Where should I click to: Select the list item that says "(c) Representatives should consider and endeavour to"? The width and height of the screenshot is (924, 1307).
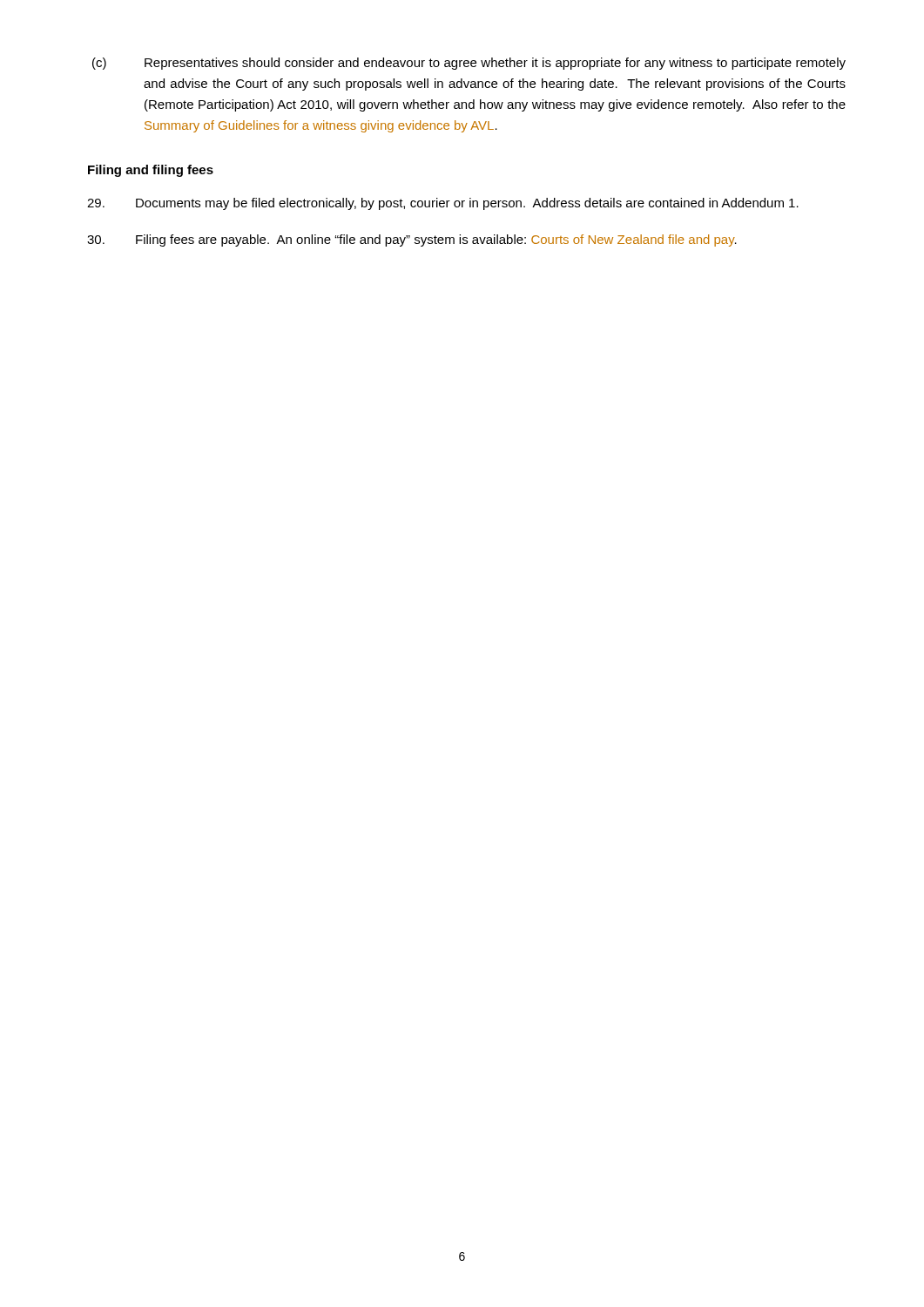(x=466, y=94)
